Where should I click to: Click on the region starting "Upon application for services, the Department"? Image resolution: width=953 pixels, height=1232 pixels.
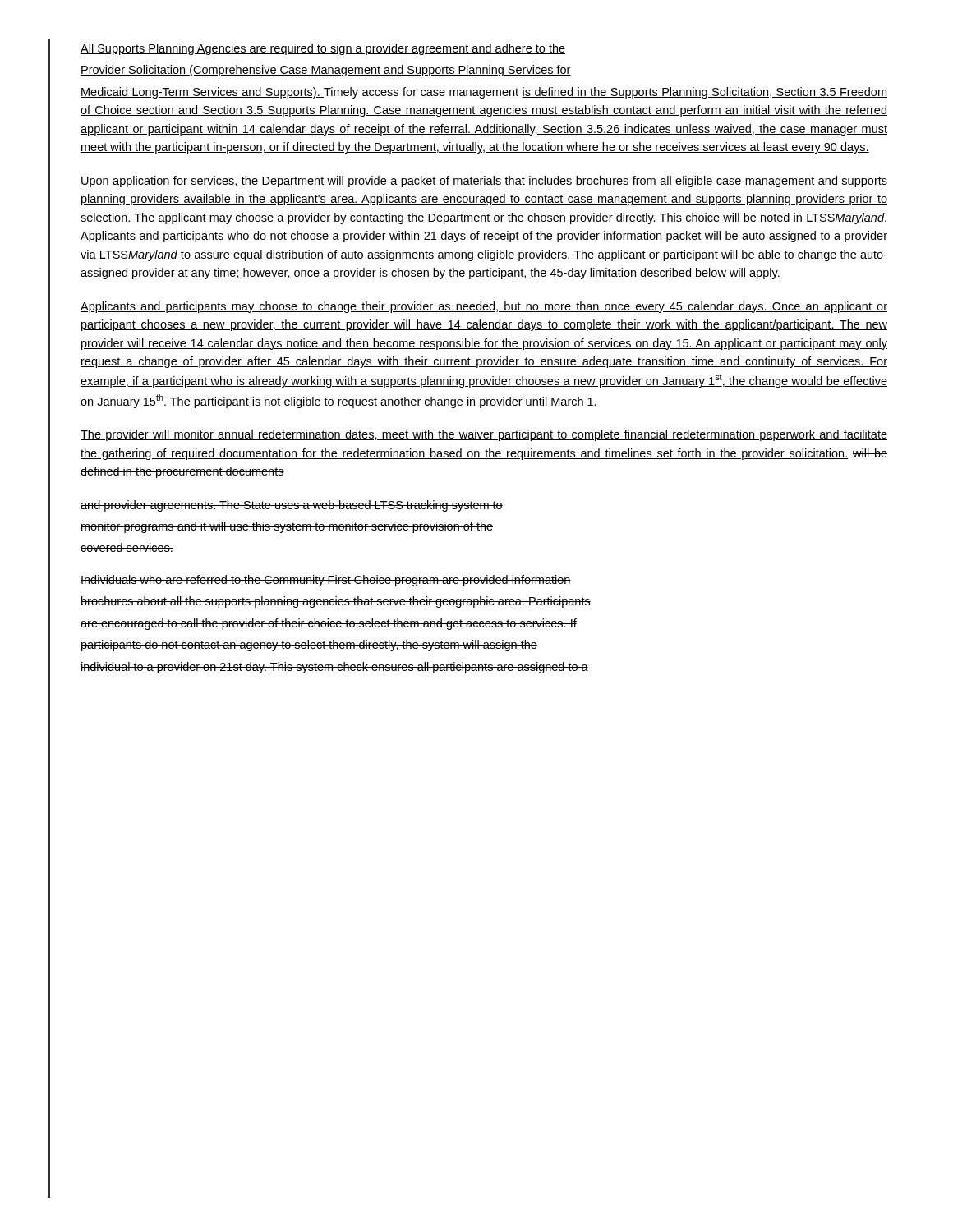pos(484,227)
